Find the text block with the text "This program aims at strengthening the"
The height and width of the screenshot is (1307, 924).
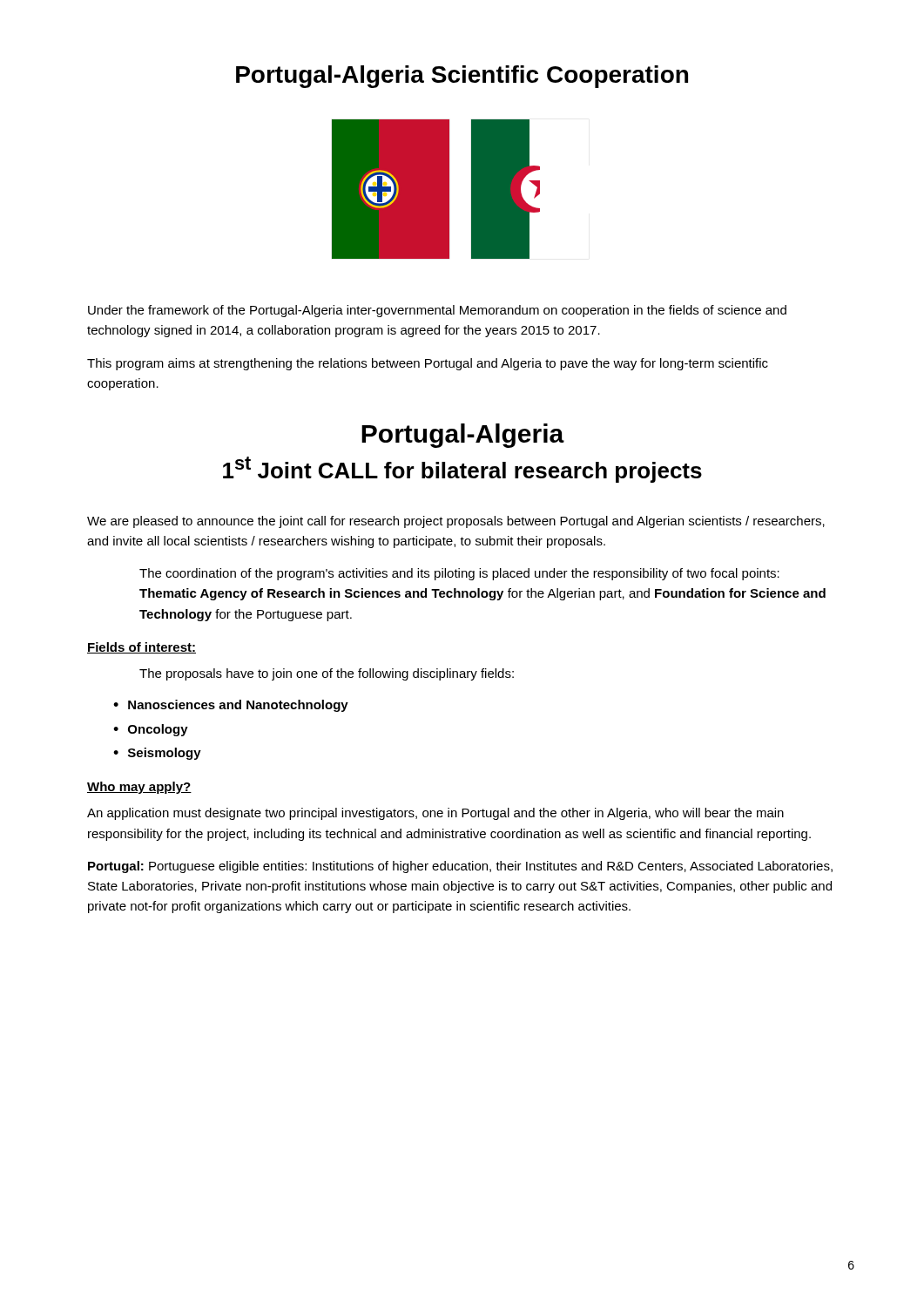[428, 373]
